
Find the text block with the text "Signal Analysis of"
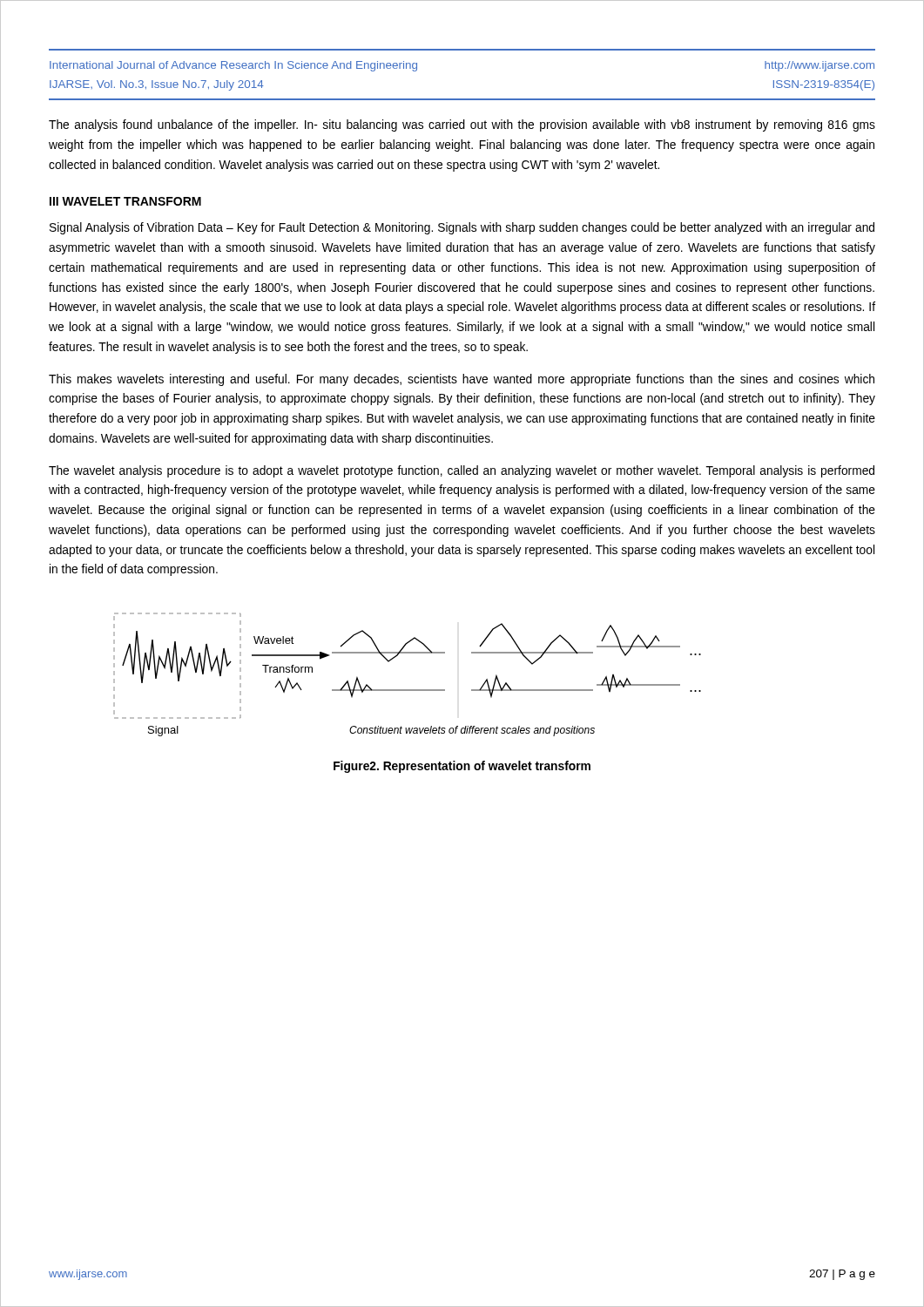click(462, 288)
